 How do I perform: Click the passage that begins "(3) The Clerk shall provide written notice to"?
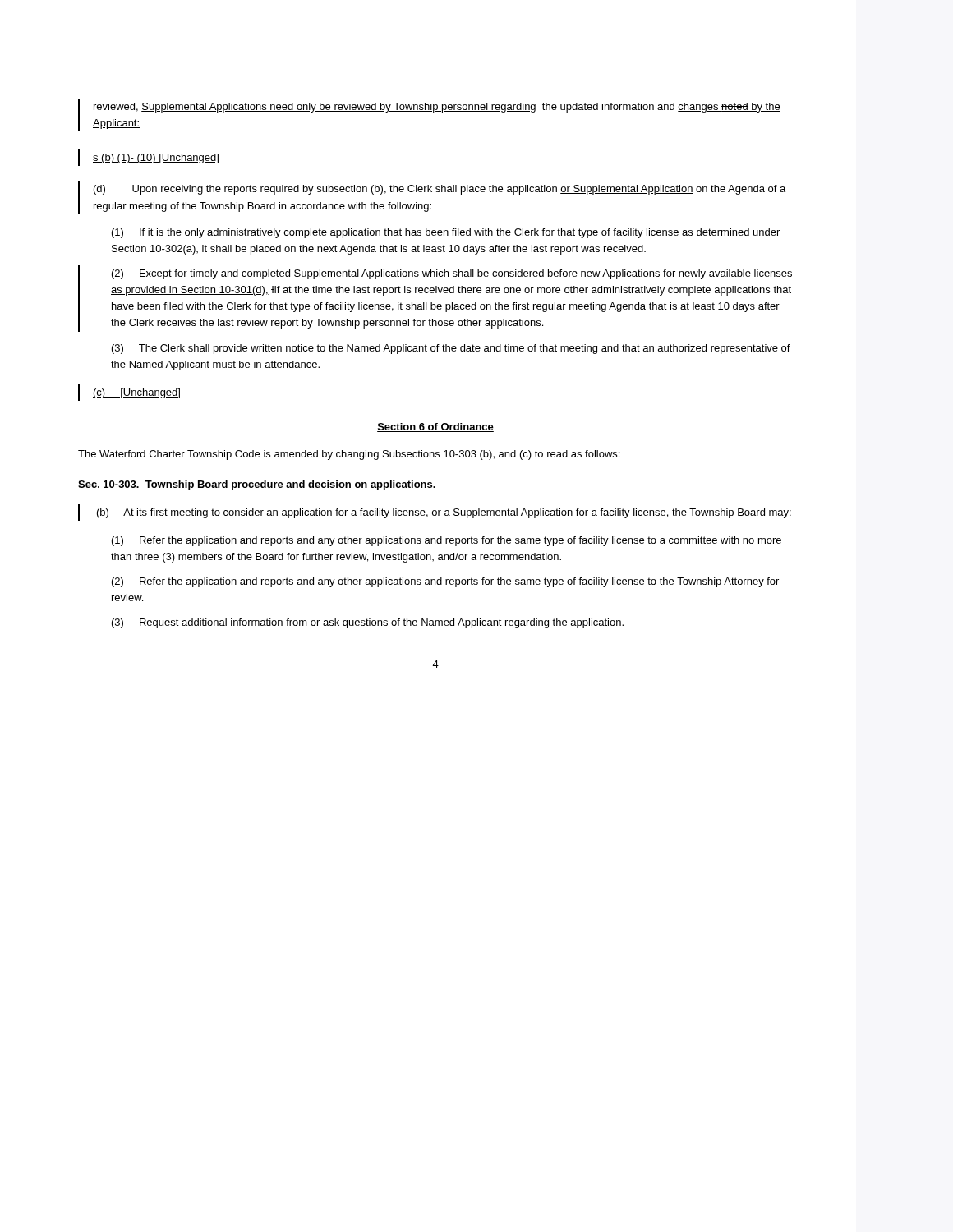point(452,356)
